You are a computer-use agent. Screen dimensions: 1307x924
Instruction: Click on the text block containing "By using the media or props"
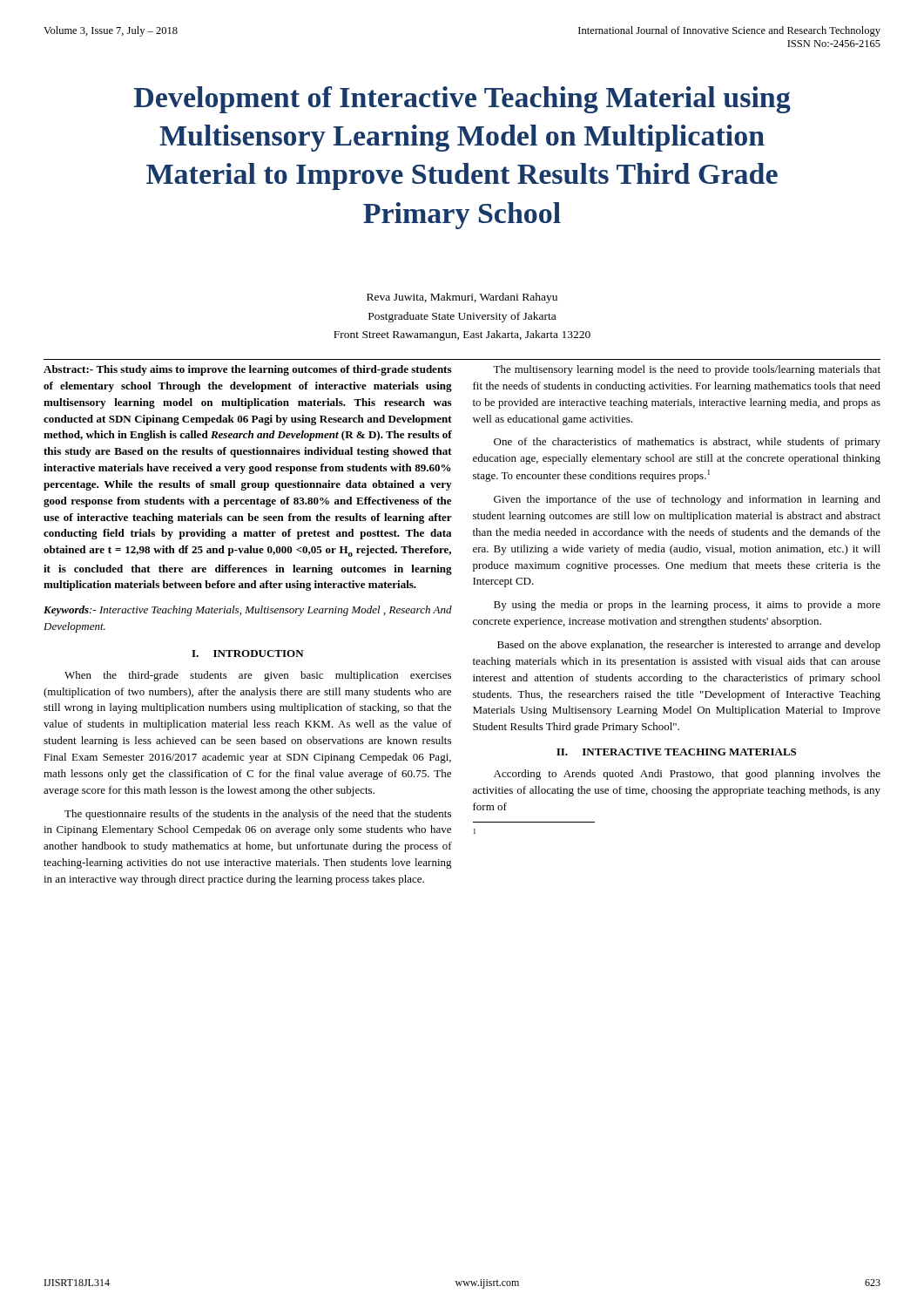676,613
